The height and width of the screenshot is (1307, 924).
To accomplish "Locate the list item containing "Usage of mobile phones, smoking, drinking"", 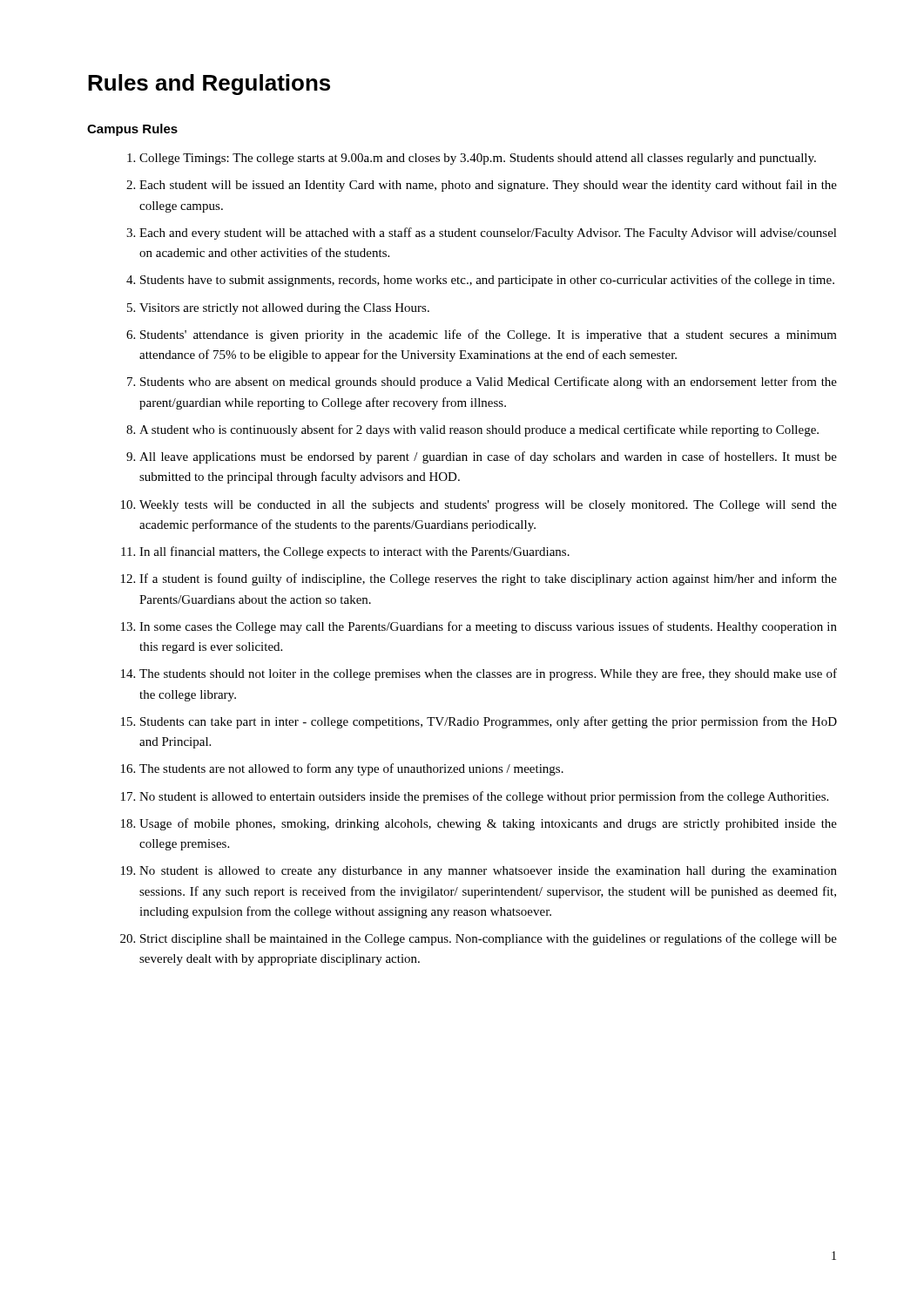I will point(488,833).
